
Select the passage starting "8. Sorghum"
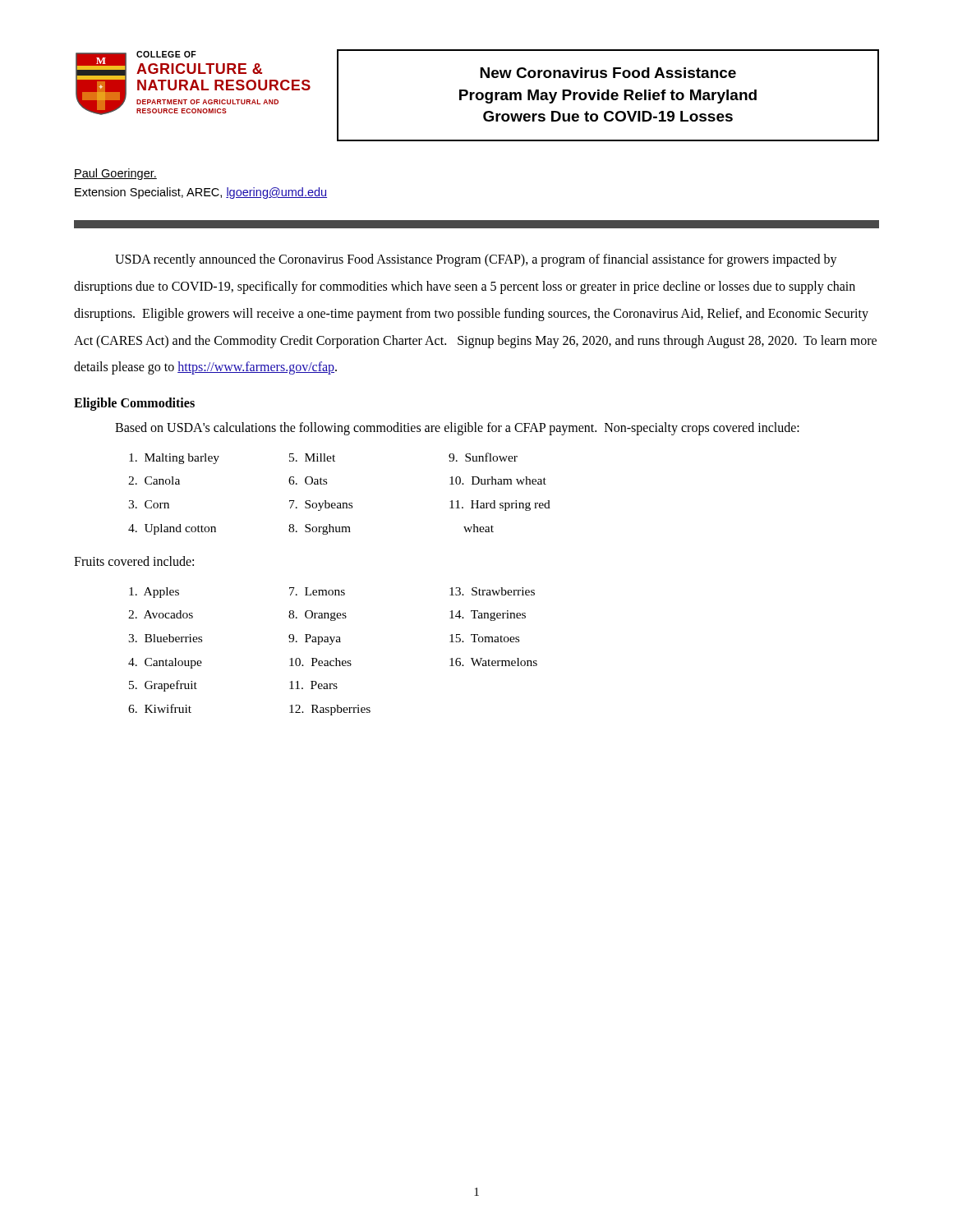coord(320,527)
